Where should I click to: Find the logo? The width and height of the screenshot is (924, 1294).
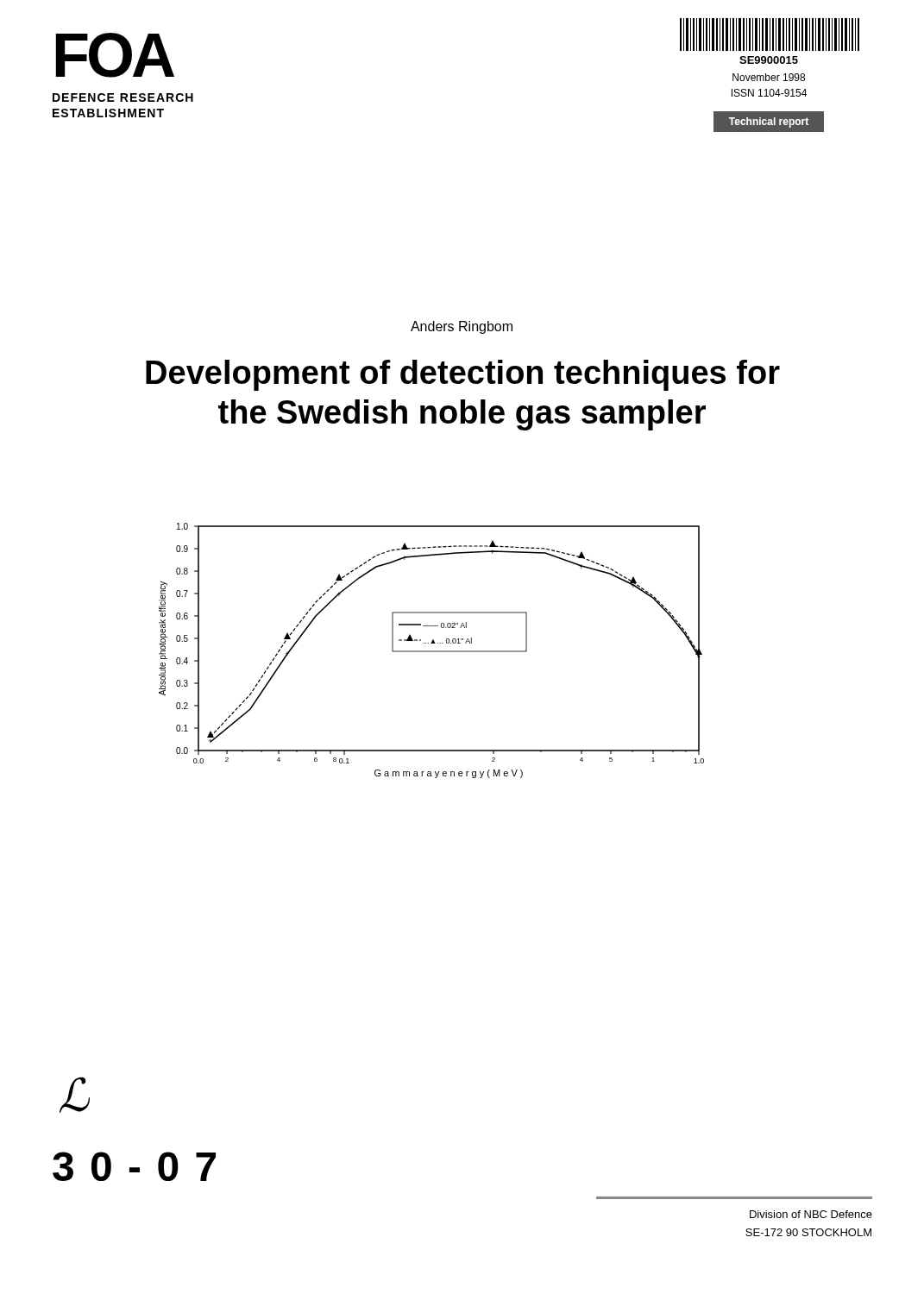[147, 73]
